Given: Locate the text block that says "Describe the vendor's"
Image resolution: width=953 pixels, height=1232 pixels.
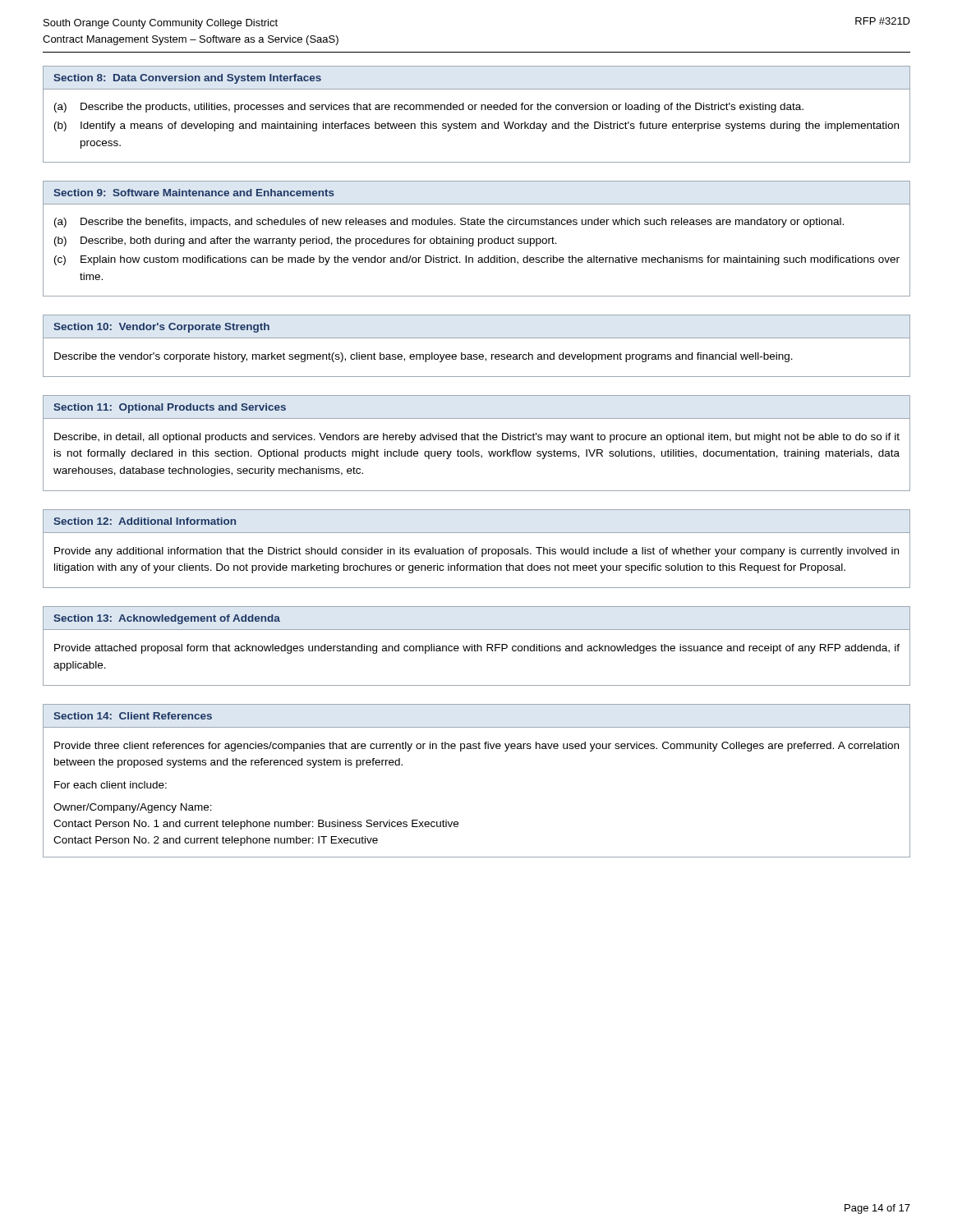Looking at the screenshot, I should [x=476, y=356].
